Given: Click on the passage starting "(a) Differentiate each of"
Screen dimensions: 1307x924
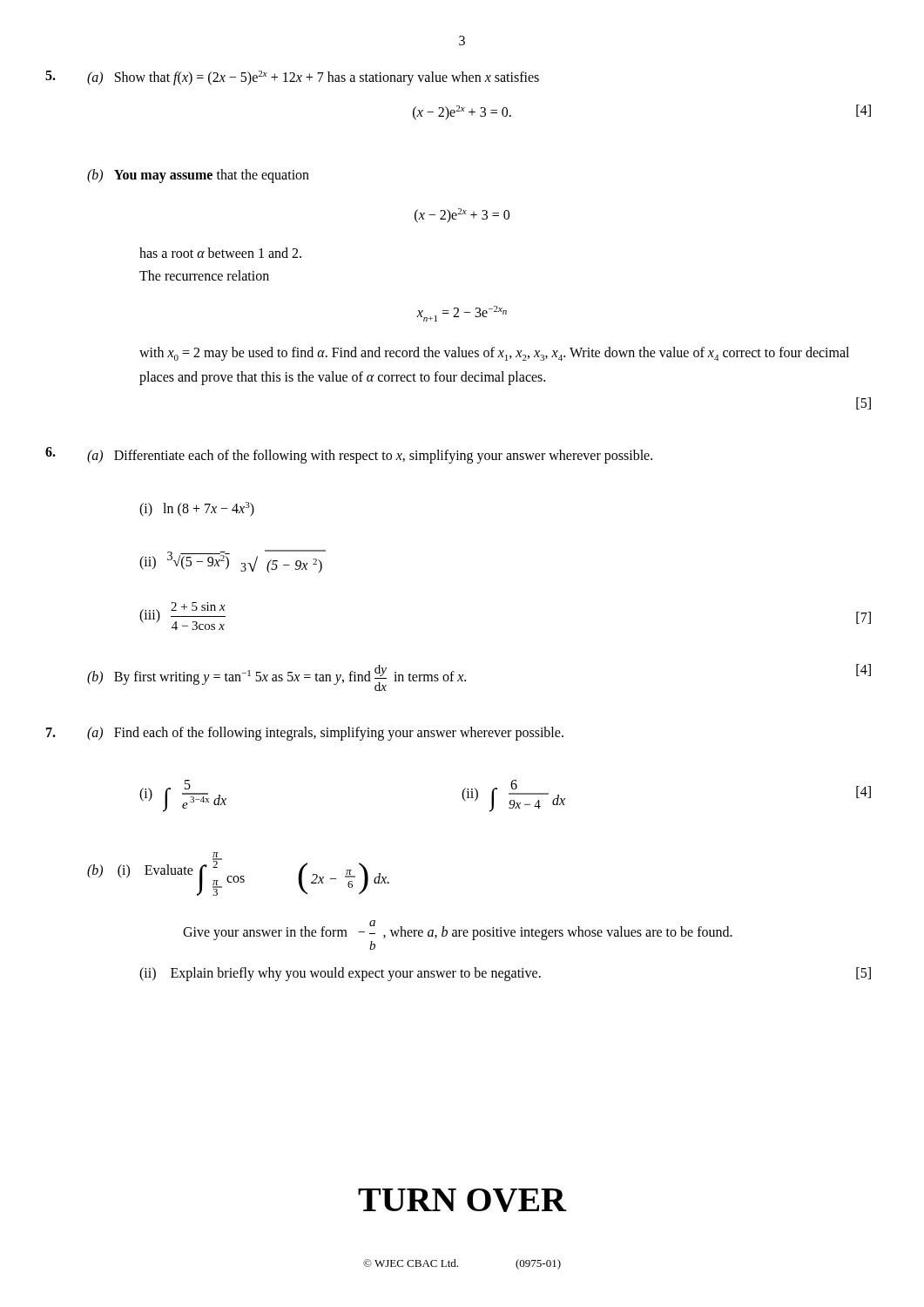Looking at the screenshot, I should (x=370, y=455).
